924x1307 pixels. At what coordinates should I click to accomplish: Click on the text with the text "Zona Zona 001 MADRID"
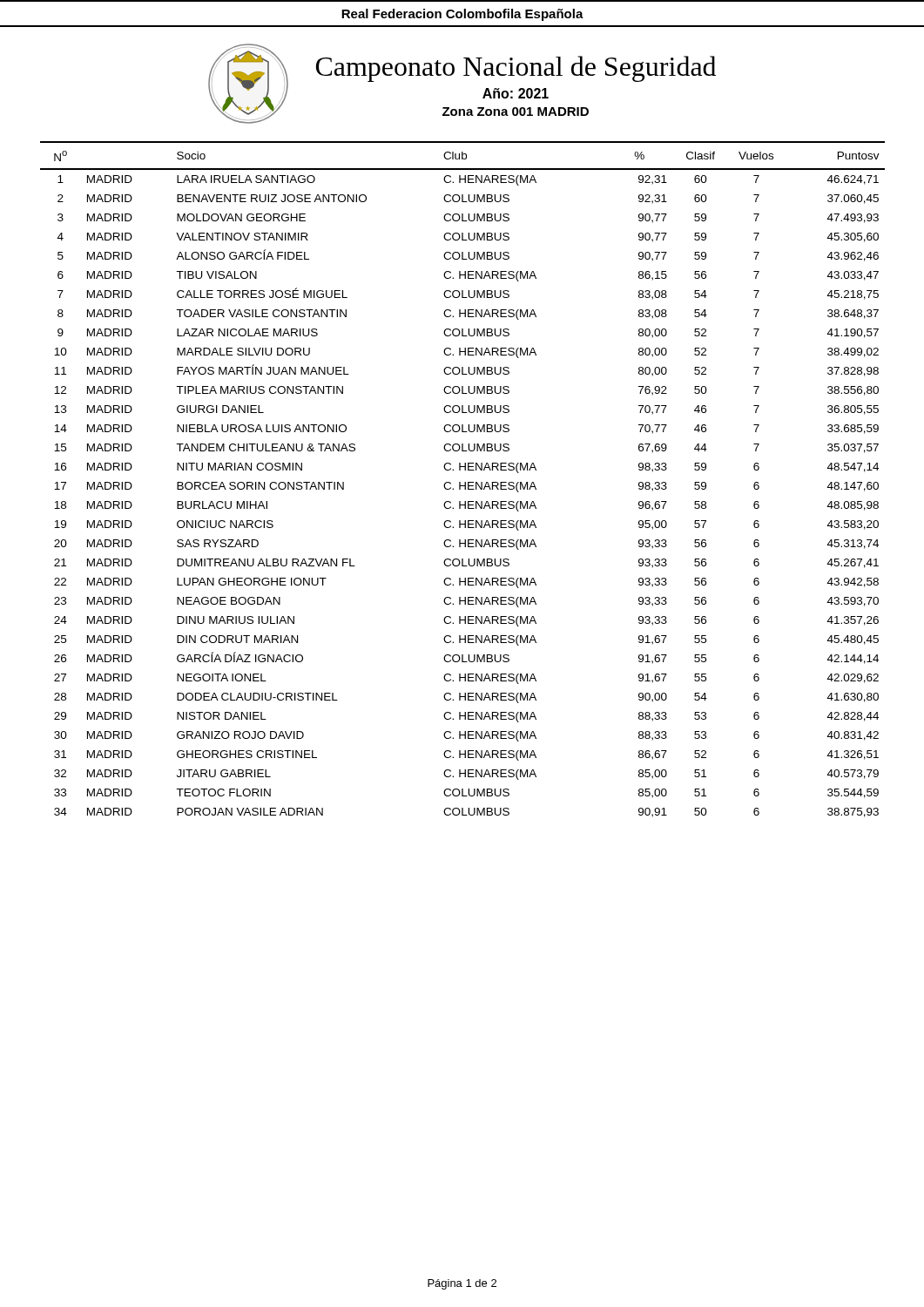click(x=516, y=111)
